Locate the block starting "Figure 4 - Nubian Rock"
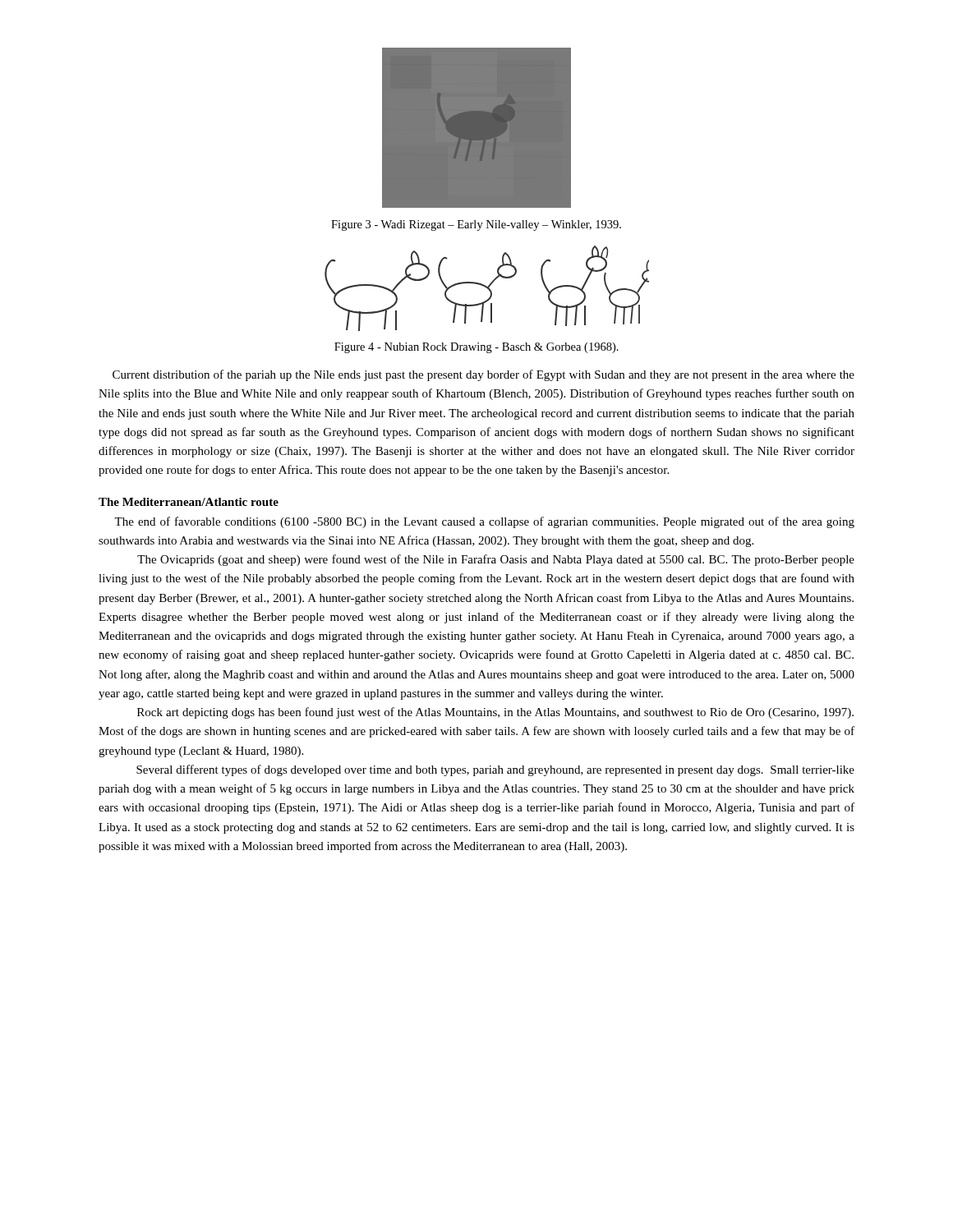This screenshot has width=953, height=1232. pos(476,347)
